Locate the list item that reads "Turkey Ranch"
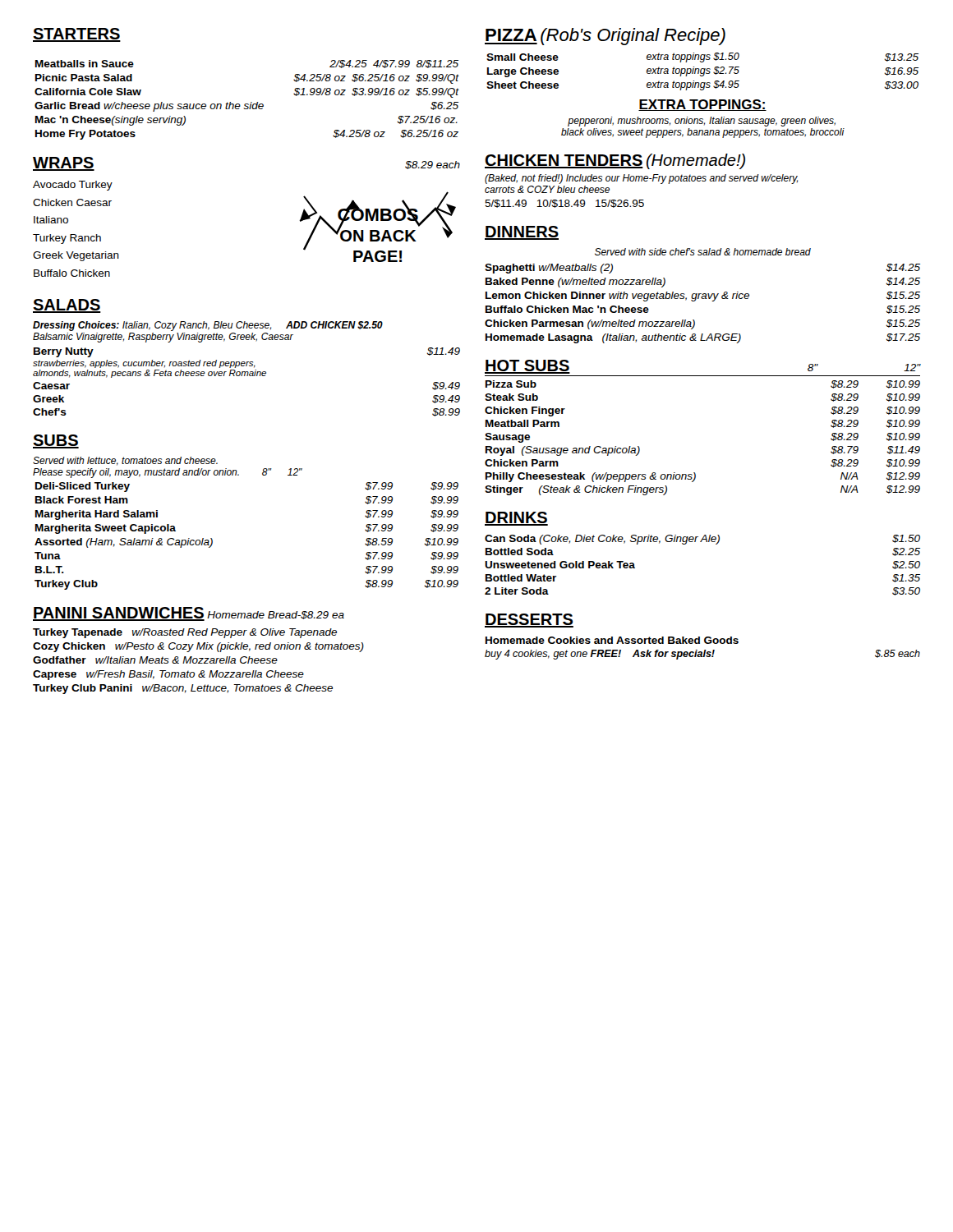 tap(67, 238)
